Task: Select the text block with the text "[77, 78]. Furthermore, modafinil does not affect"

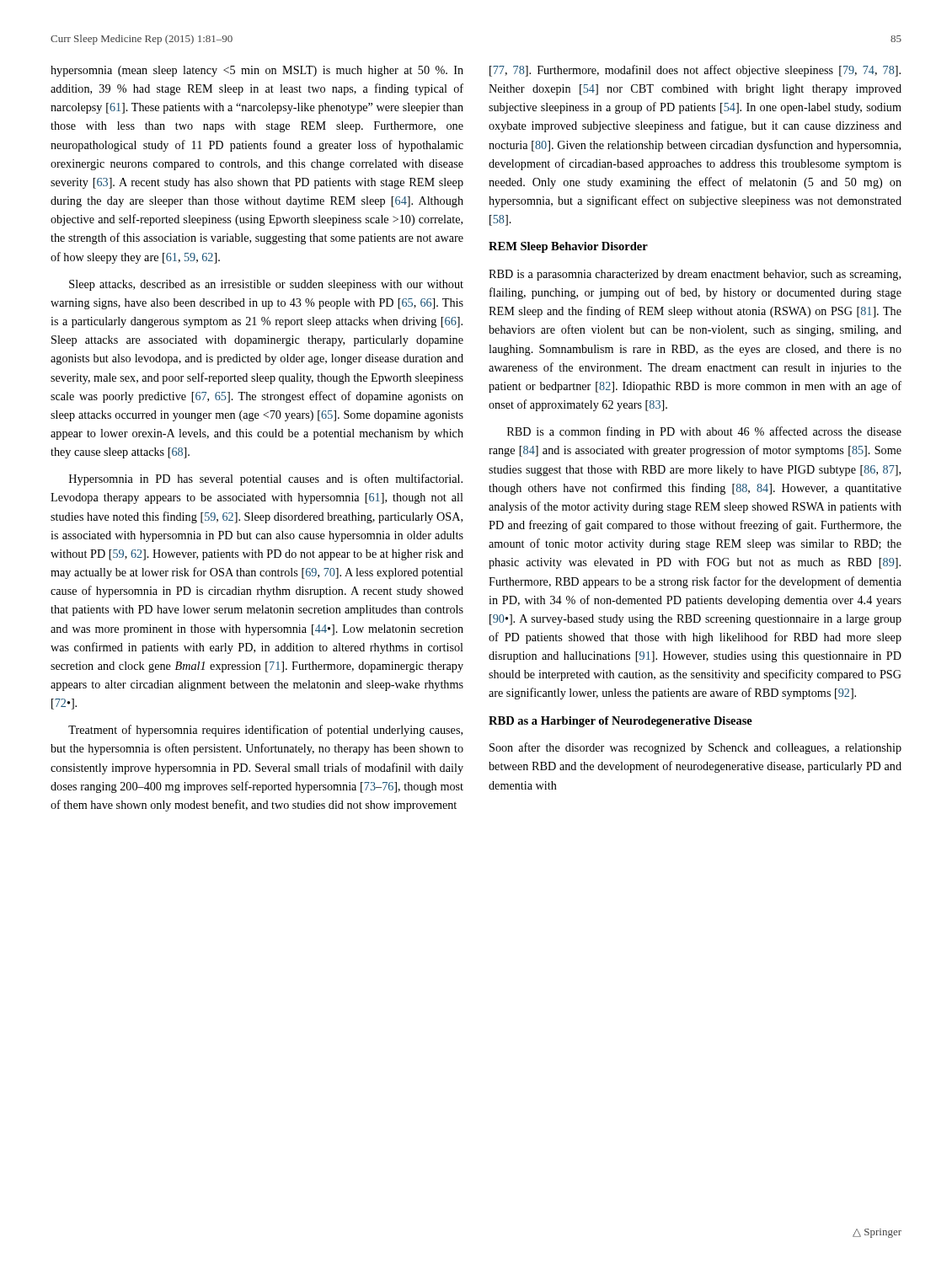Action: 695,145
